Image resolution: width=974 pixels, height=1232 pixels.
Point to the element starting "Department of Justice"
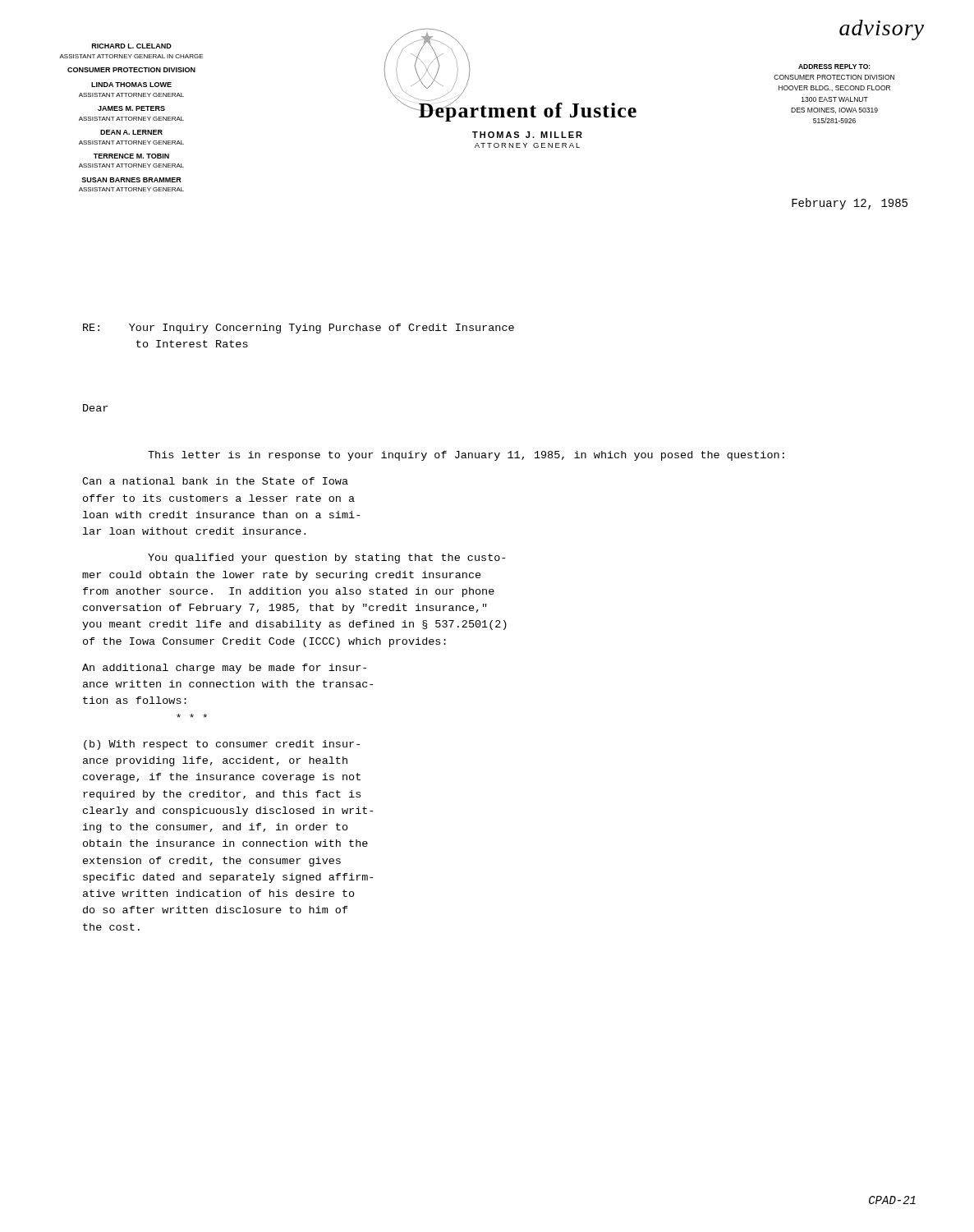click(x=528, y=111)
